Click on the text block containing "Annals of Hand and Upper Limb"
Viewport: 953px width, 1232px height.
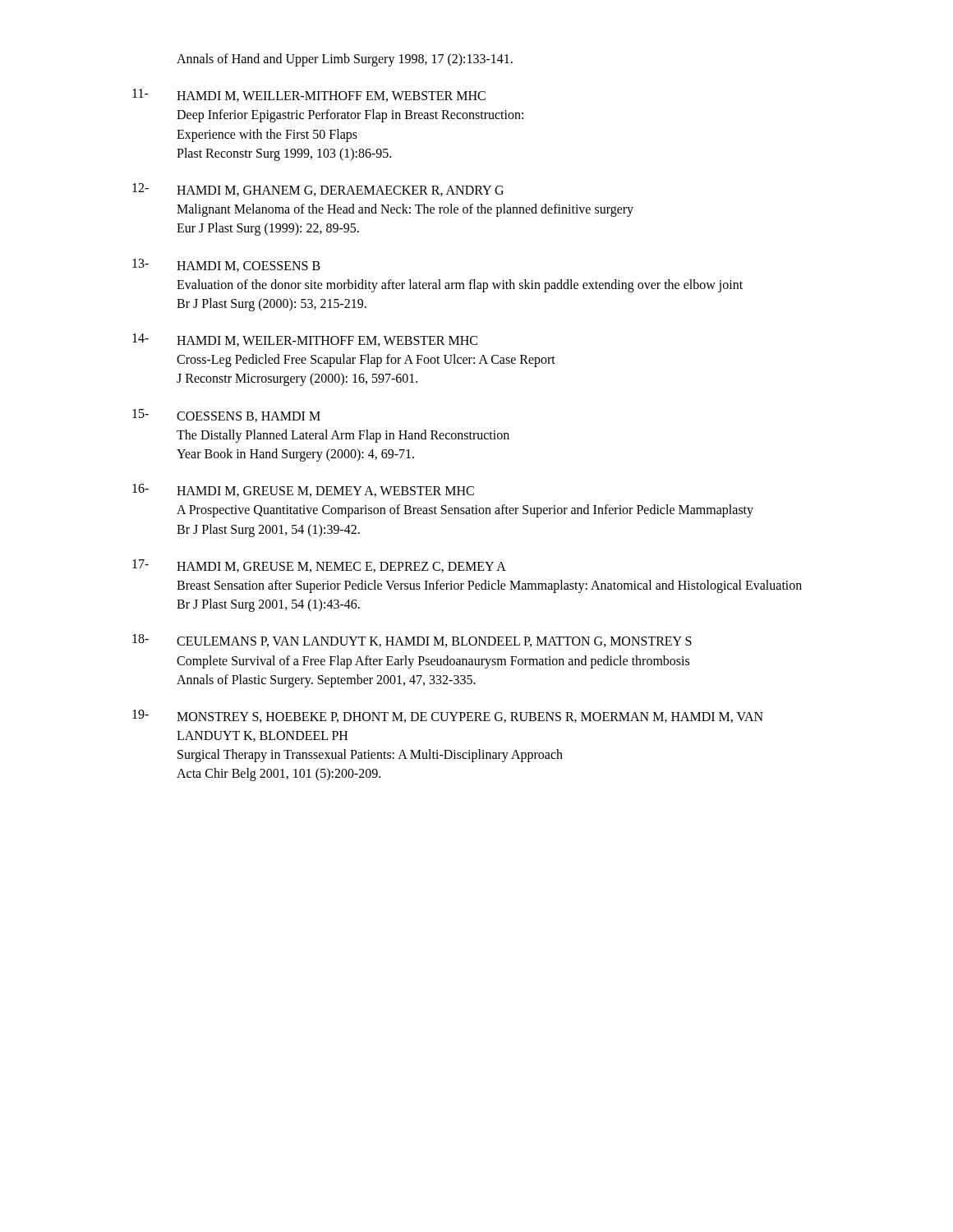(x=345, y=59)
